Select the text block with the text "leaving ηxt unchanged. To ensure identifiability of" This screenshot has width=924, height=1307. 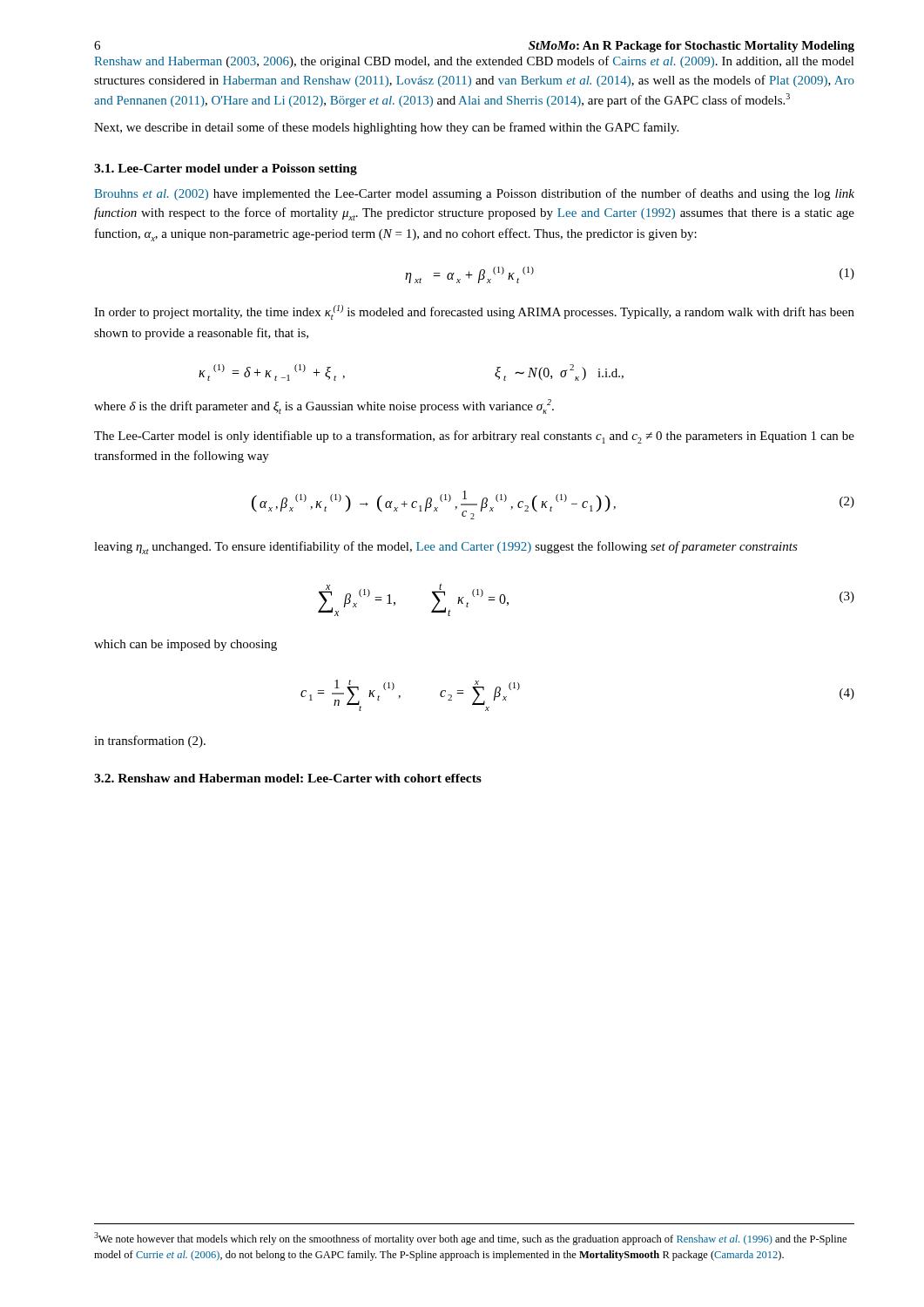(446, 548)
